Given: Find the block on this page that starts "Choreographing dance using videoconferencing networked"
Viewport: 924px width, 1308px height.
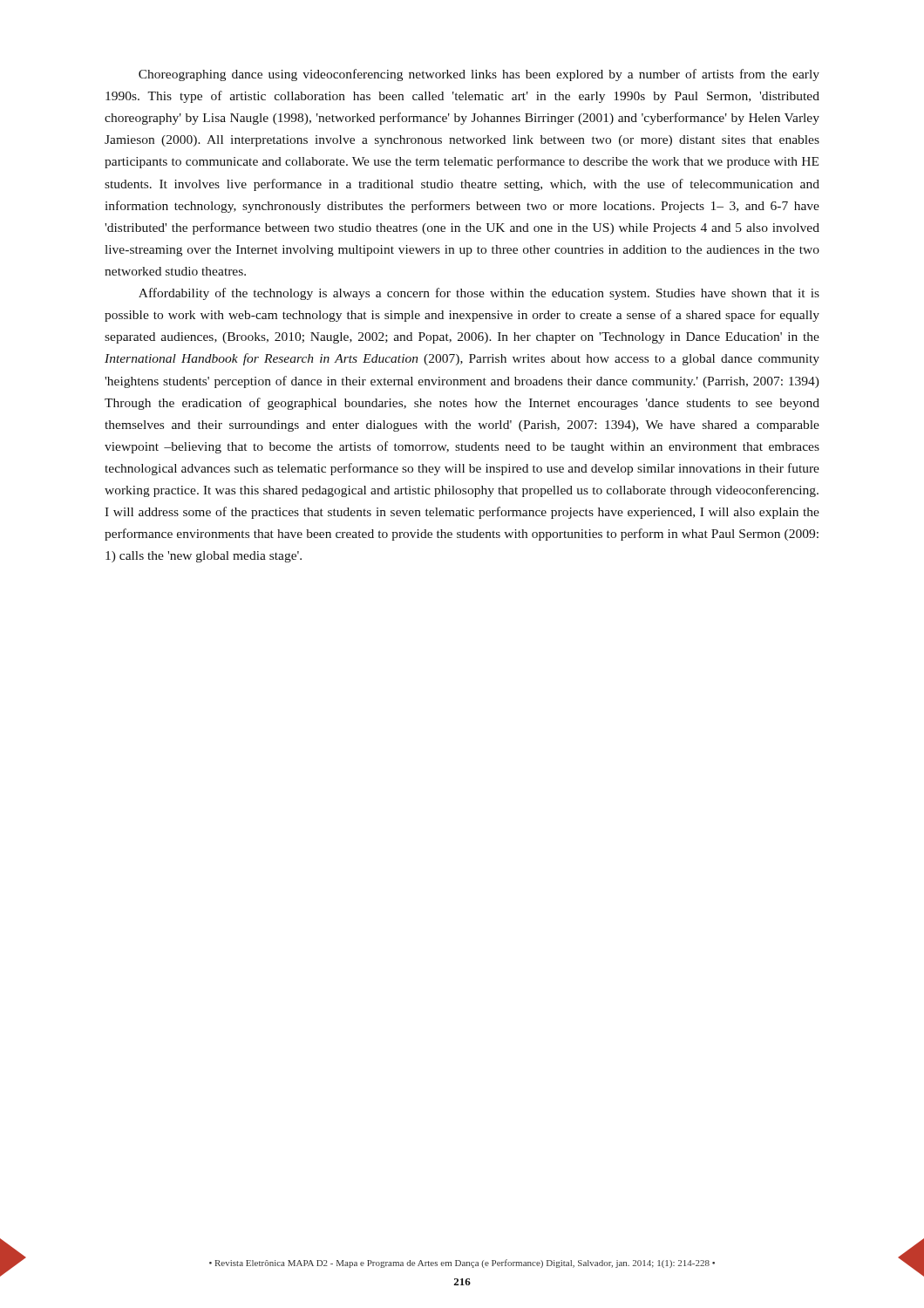Looking at the screenshot, I should 462,172.
